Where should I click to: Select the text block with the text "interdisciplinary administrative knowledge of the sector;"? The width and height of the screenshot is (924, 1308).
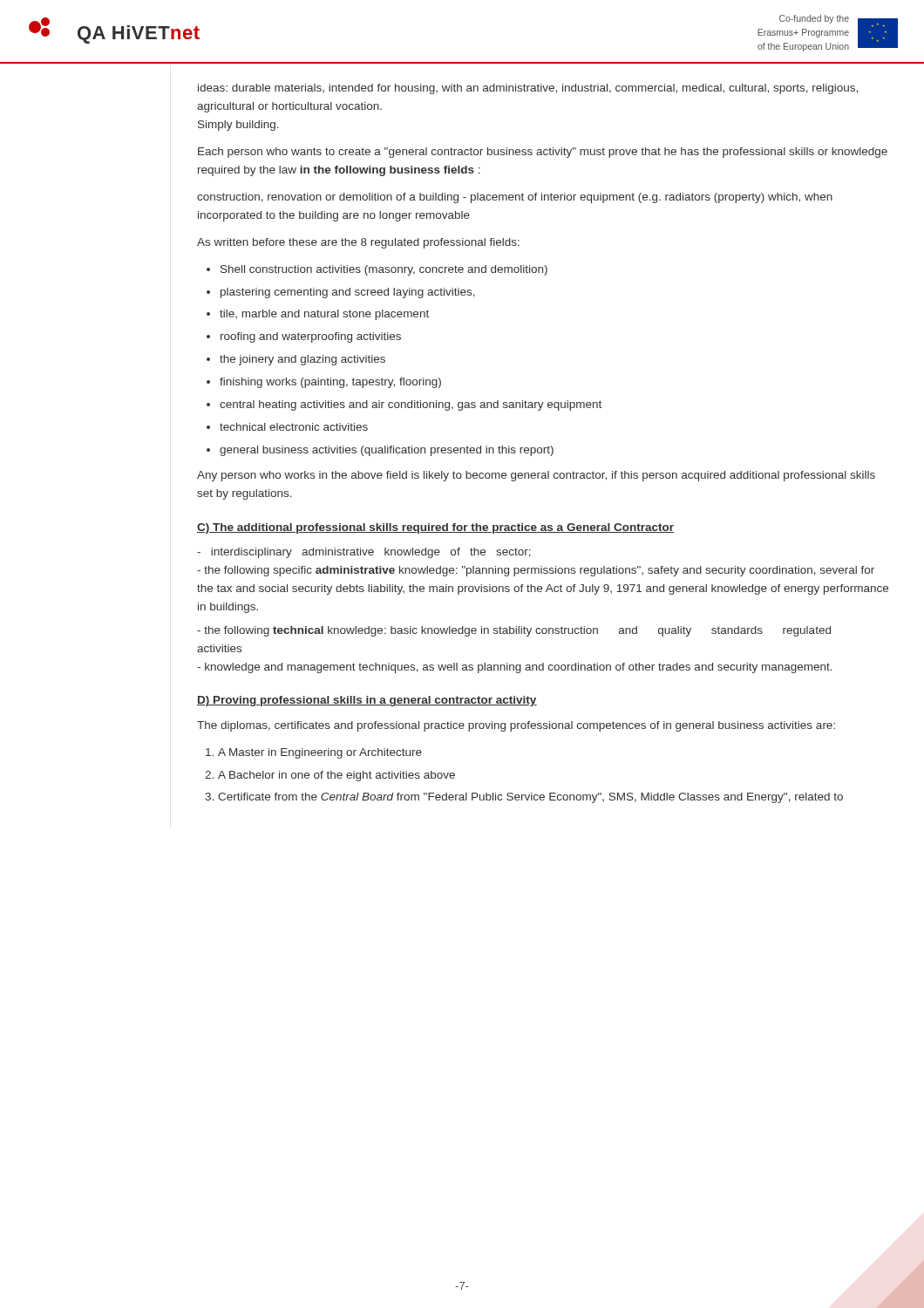pyautogui.click(x=364, y=553)
